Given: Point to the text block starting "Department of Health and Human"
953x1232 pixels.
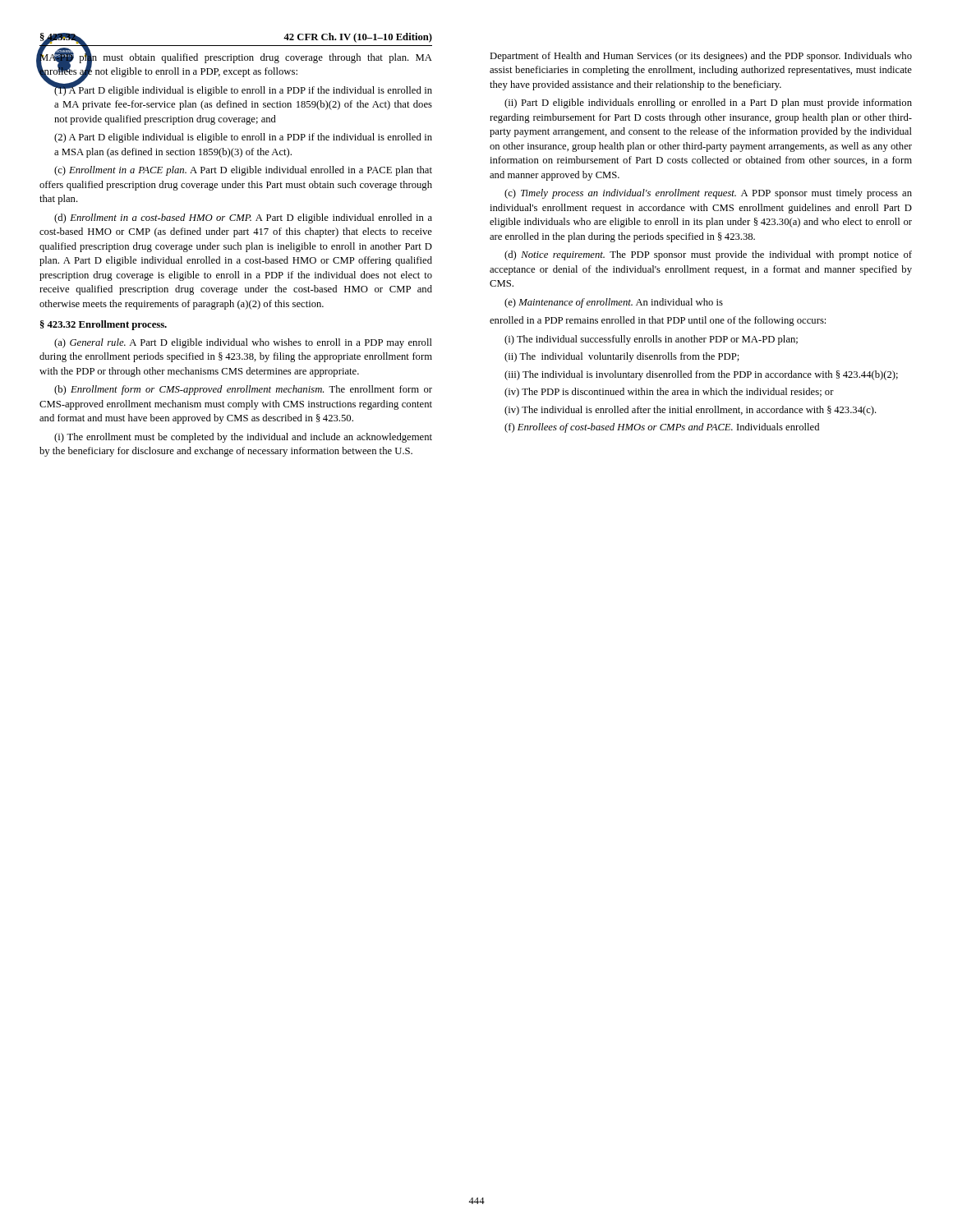Looking at the screenshot, I should point(701,71).
